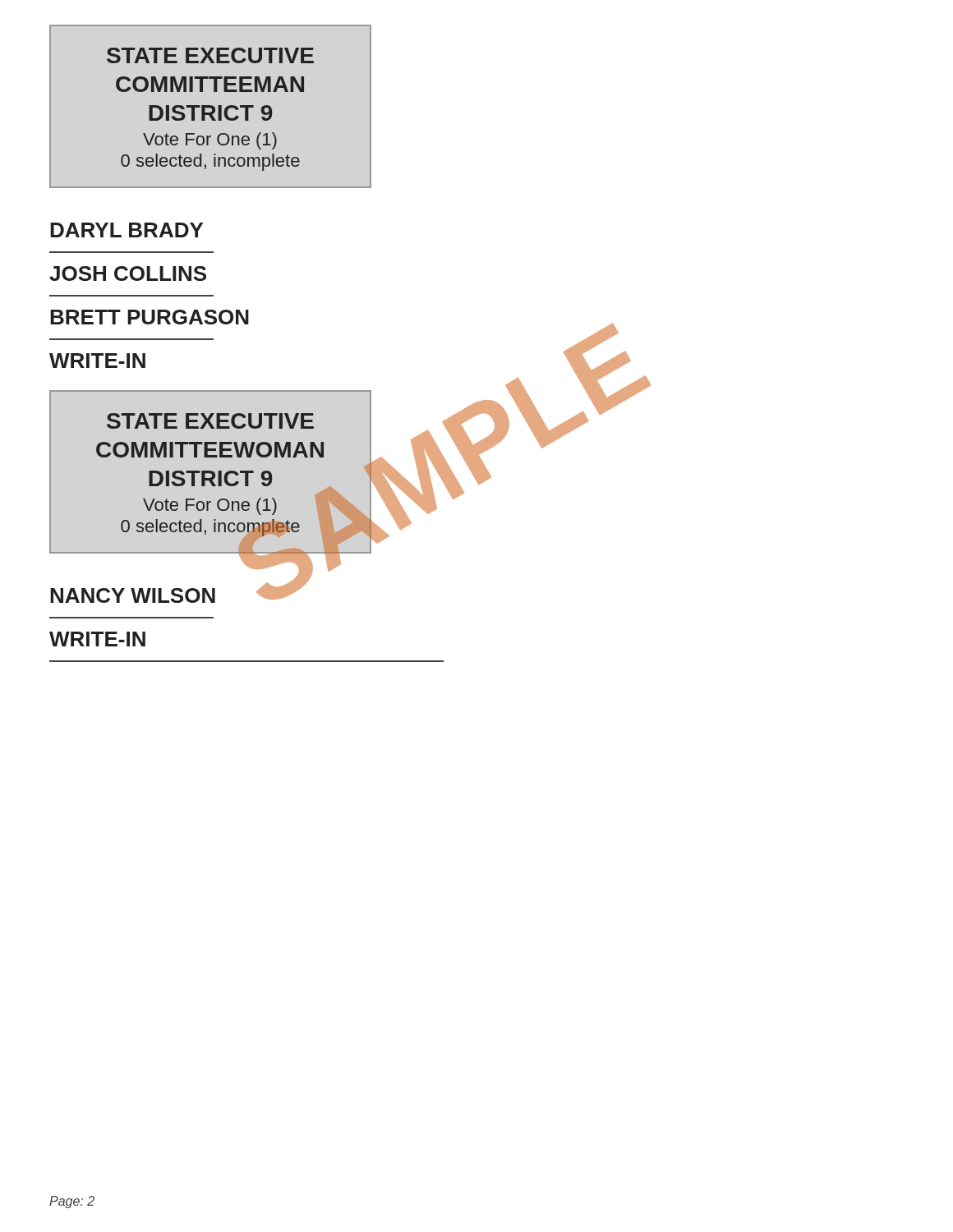Locate the list item that reads "NANCY WILSON"
Image resolution: width=953 pixels, height=1232 pixels.
tap(288, 596)
